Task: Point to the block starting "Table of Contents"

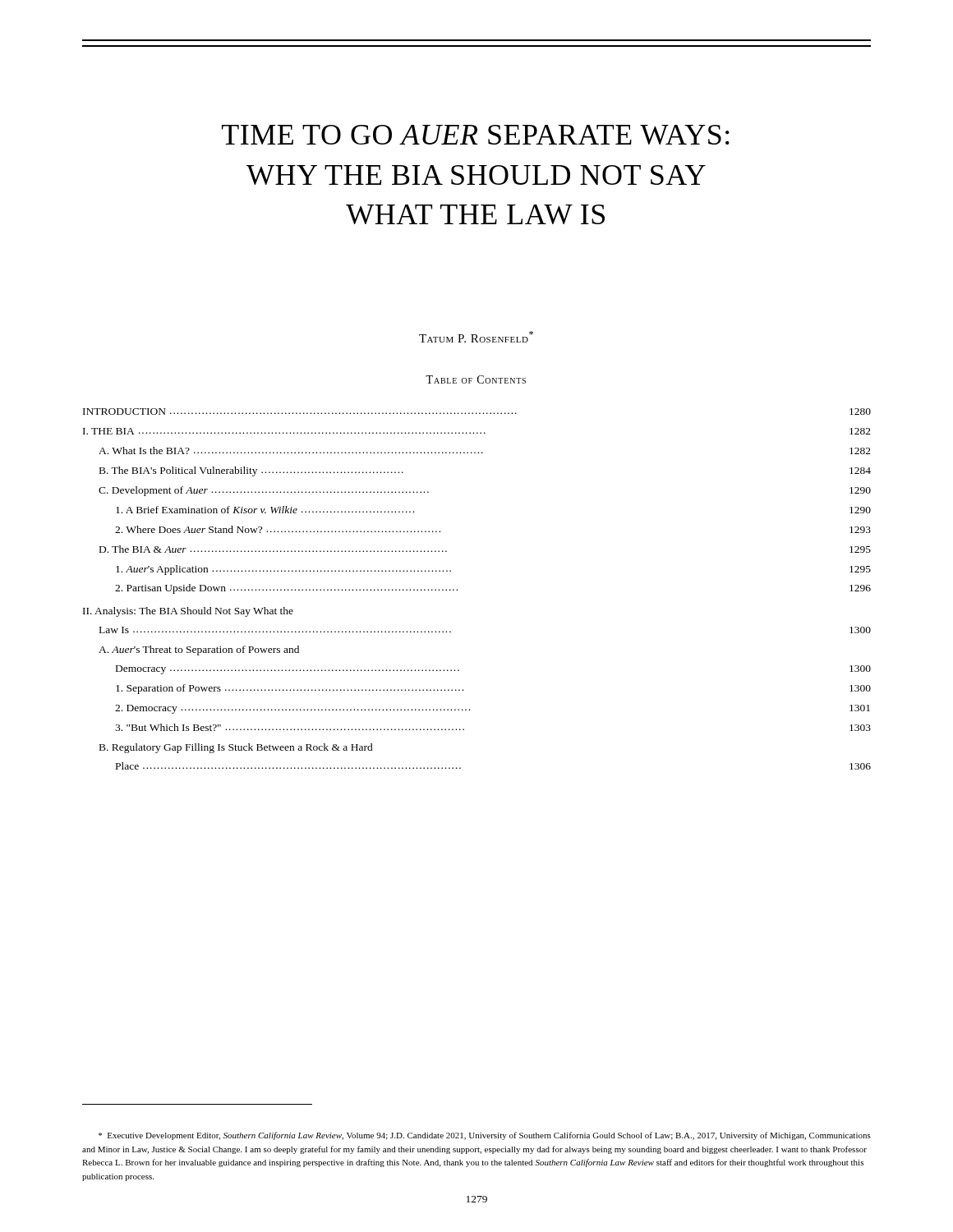Action: tap(476, 380)
